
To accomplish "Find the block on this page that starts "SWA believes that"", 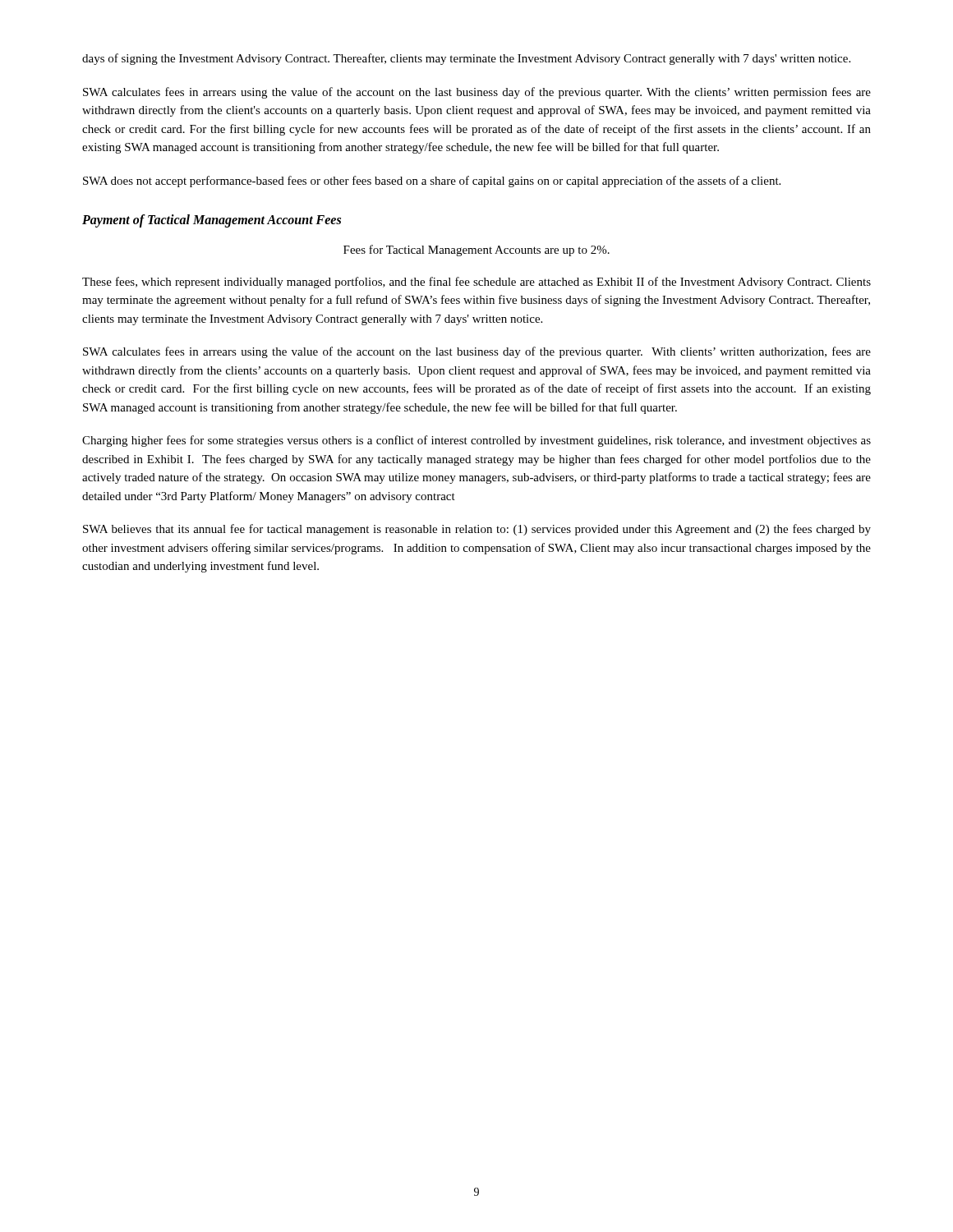I will point(476,547).
